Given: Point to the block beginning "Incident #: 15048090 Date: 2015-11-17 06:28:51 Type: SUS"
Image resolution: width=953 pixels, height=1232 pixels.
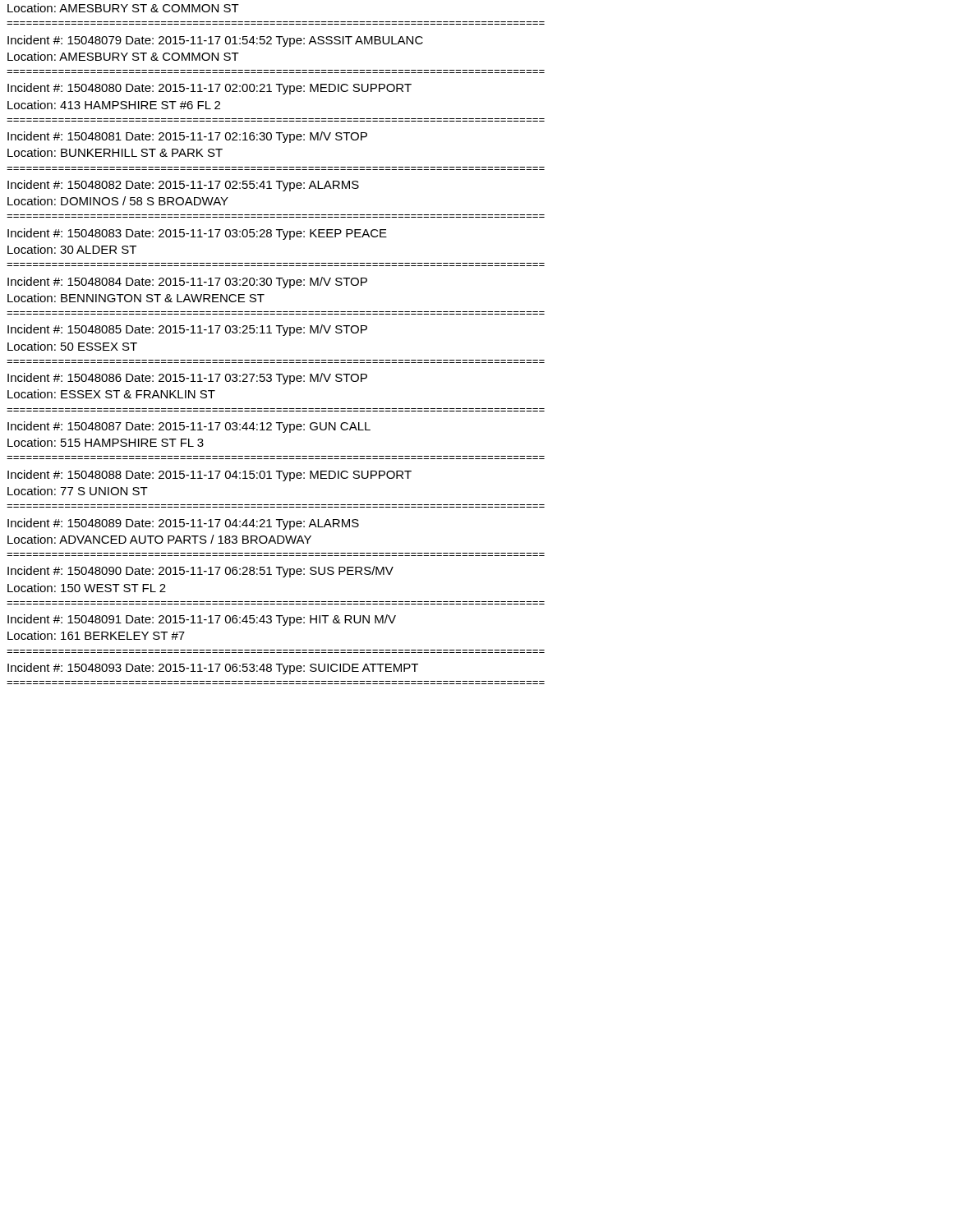Looking at the screenshot, I should coord(200,572).
